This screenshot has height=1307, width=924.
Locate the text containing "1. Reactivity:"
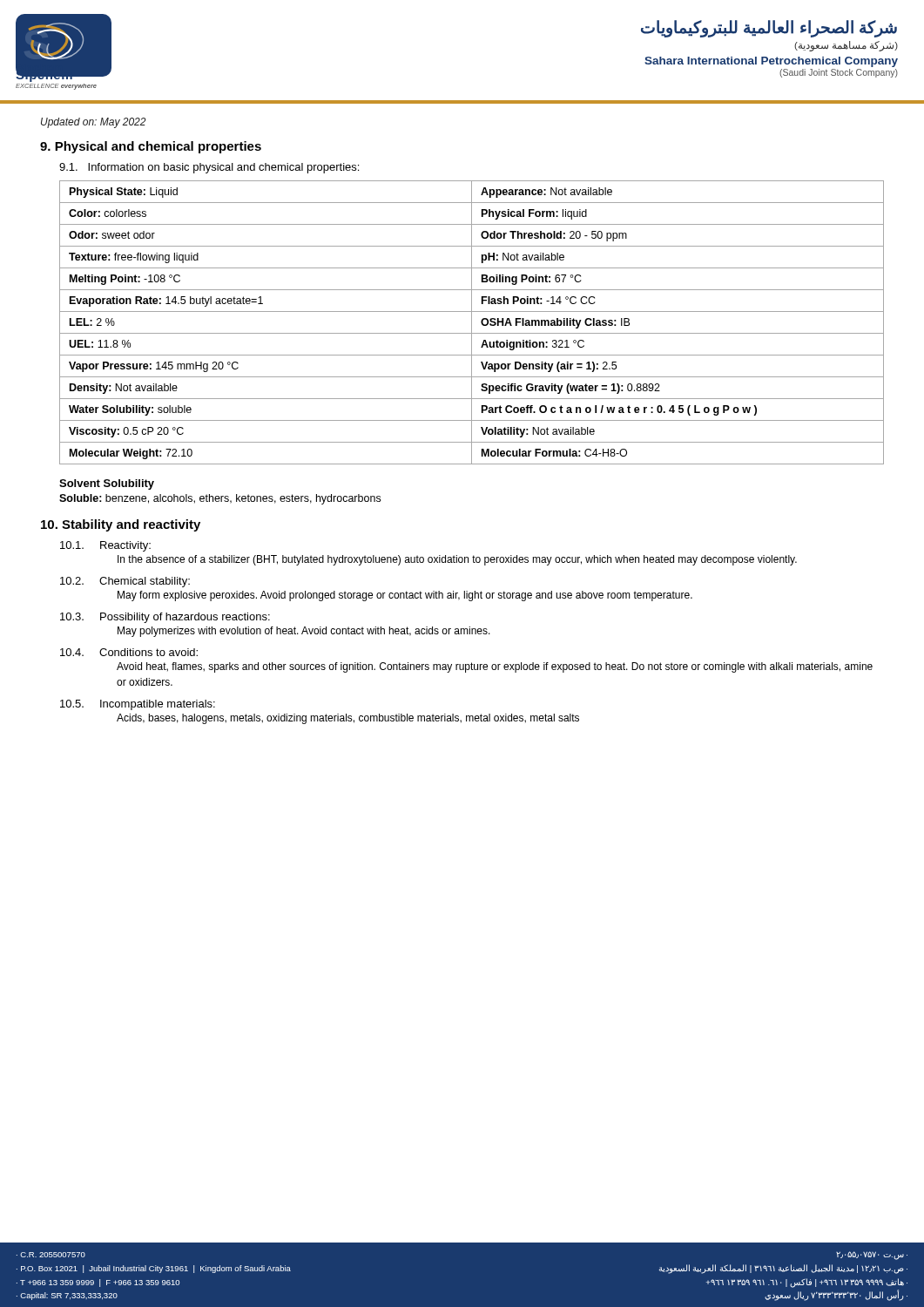pyautogui.click(x=105, y=545)
